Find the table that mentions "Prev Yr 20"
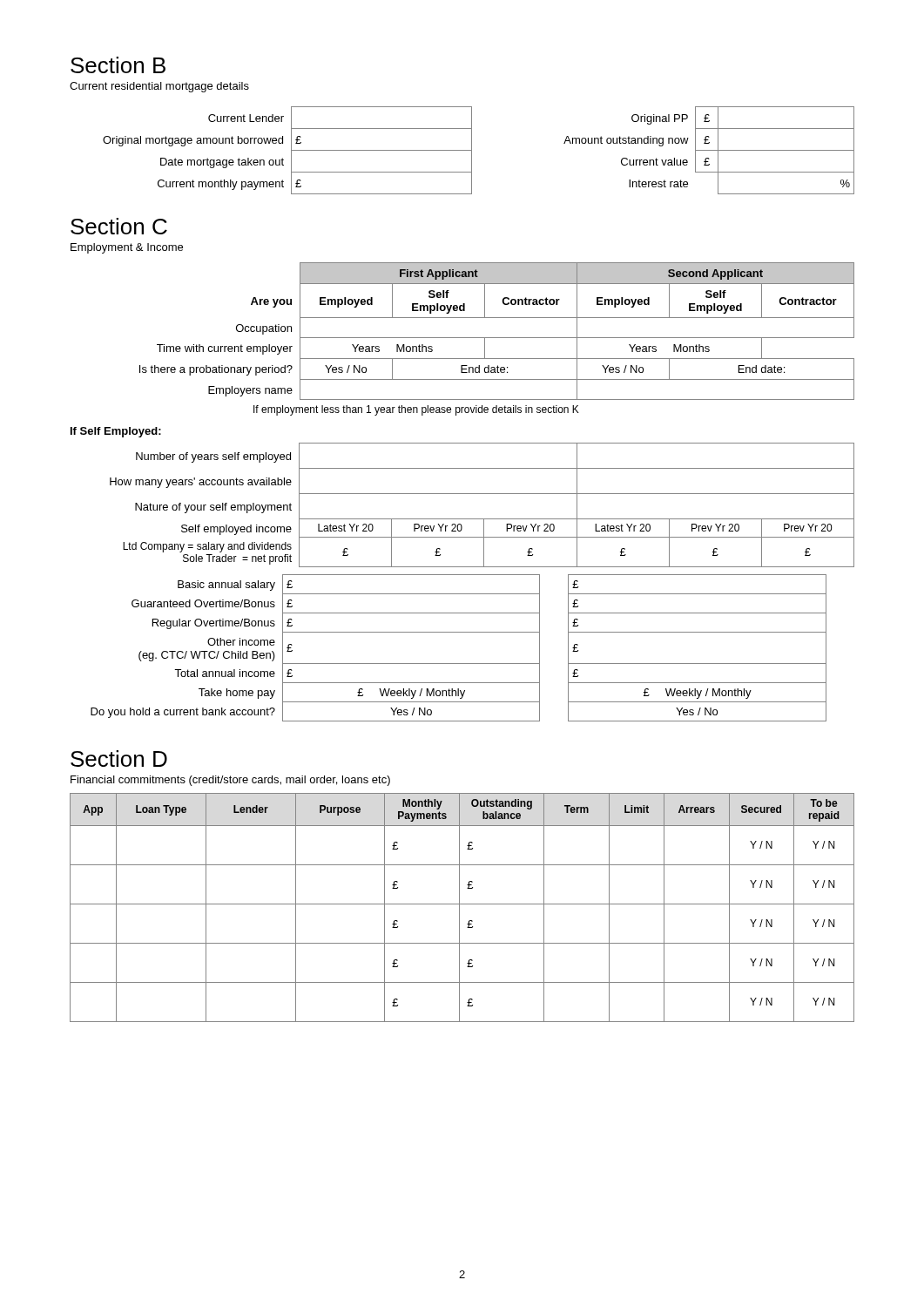This screenshot has width=924, height=1307. (x=462, y=505)
